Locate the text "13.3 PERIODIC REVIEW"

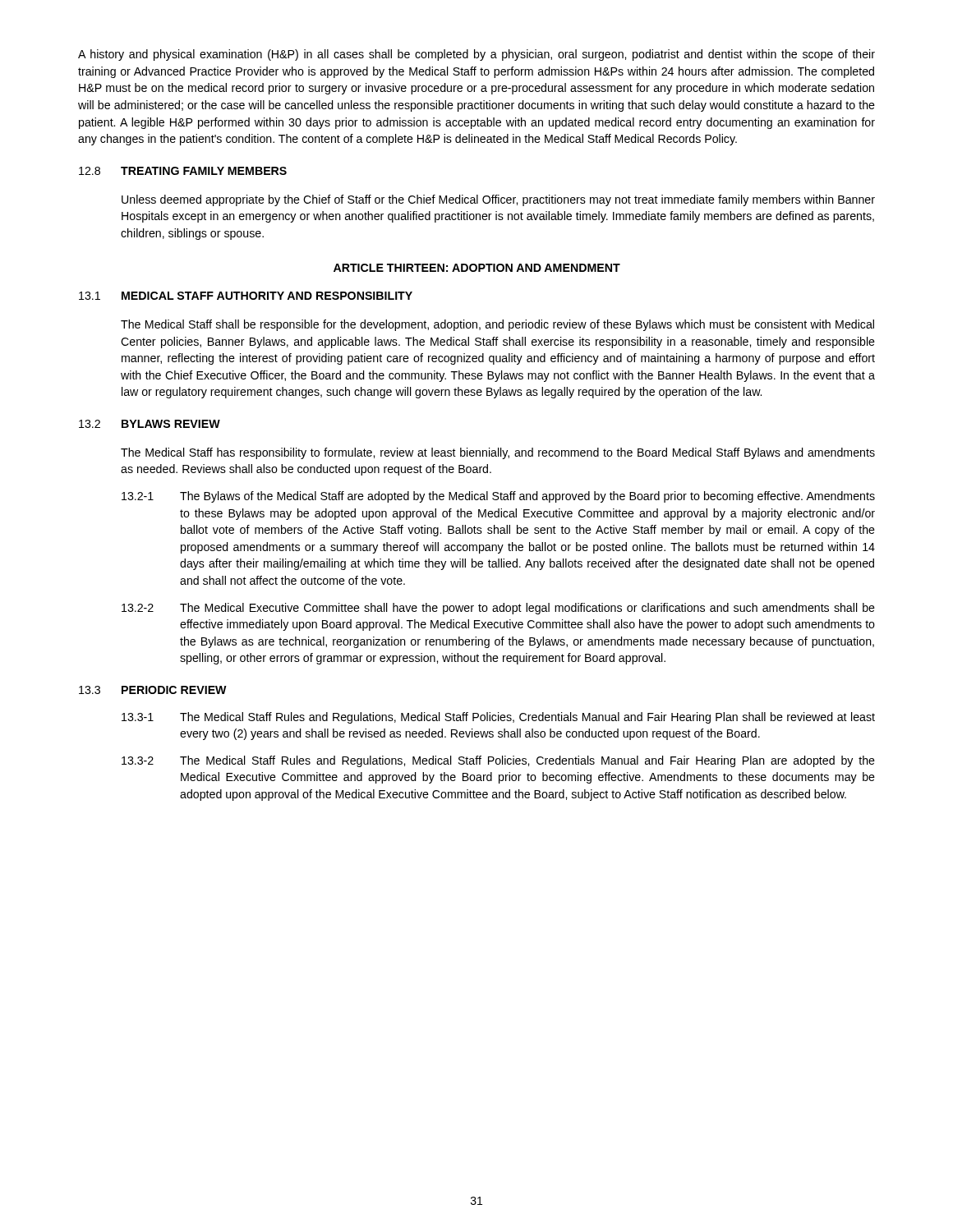tap(152, 690)
